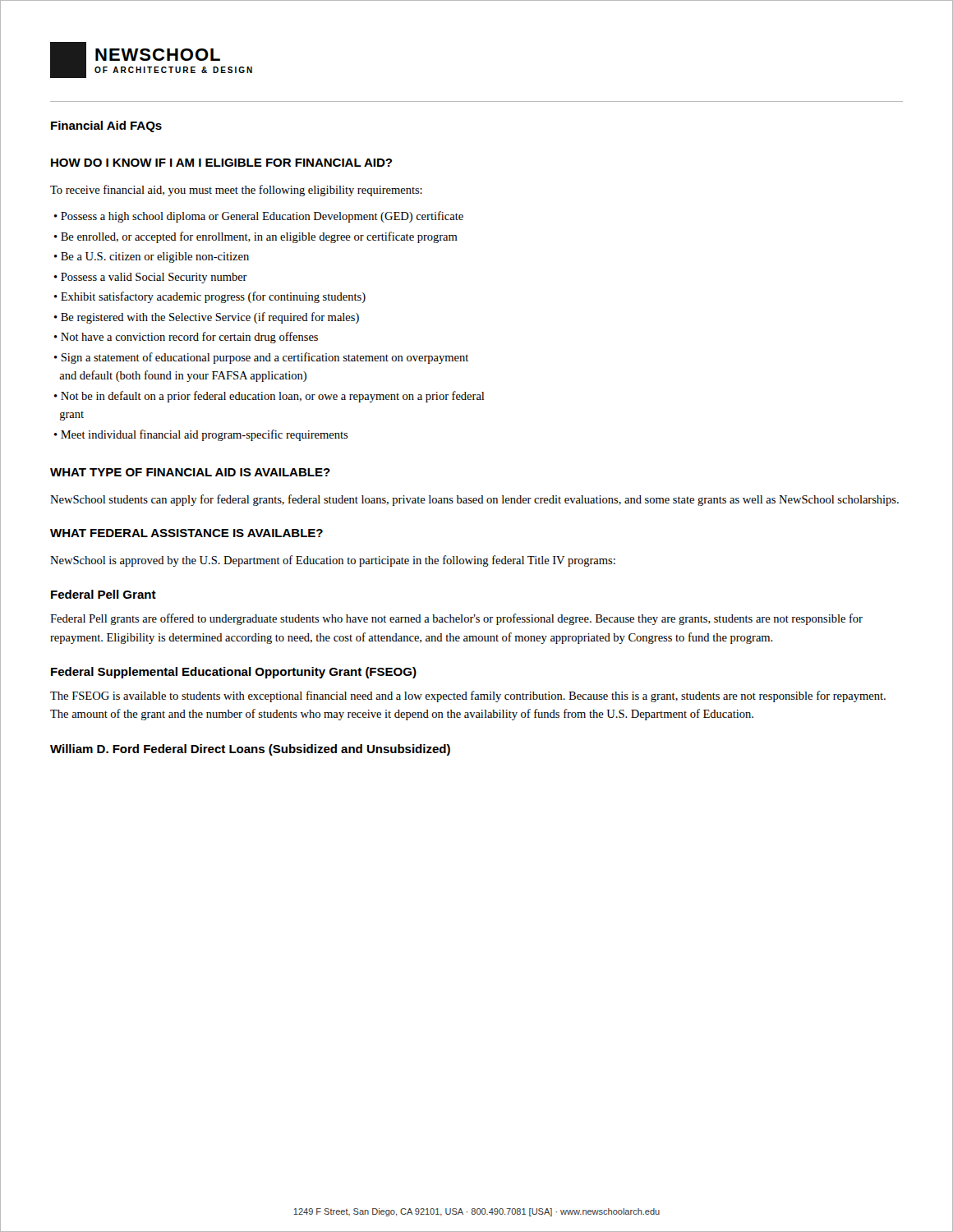Viewport: 953px width, 1232px height.
Task: Select the text block with the text "To receive financial aid,"
Action: point(236,190)
